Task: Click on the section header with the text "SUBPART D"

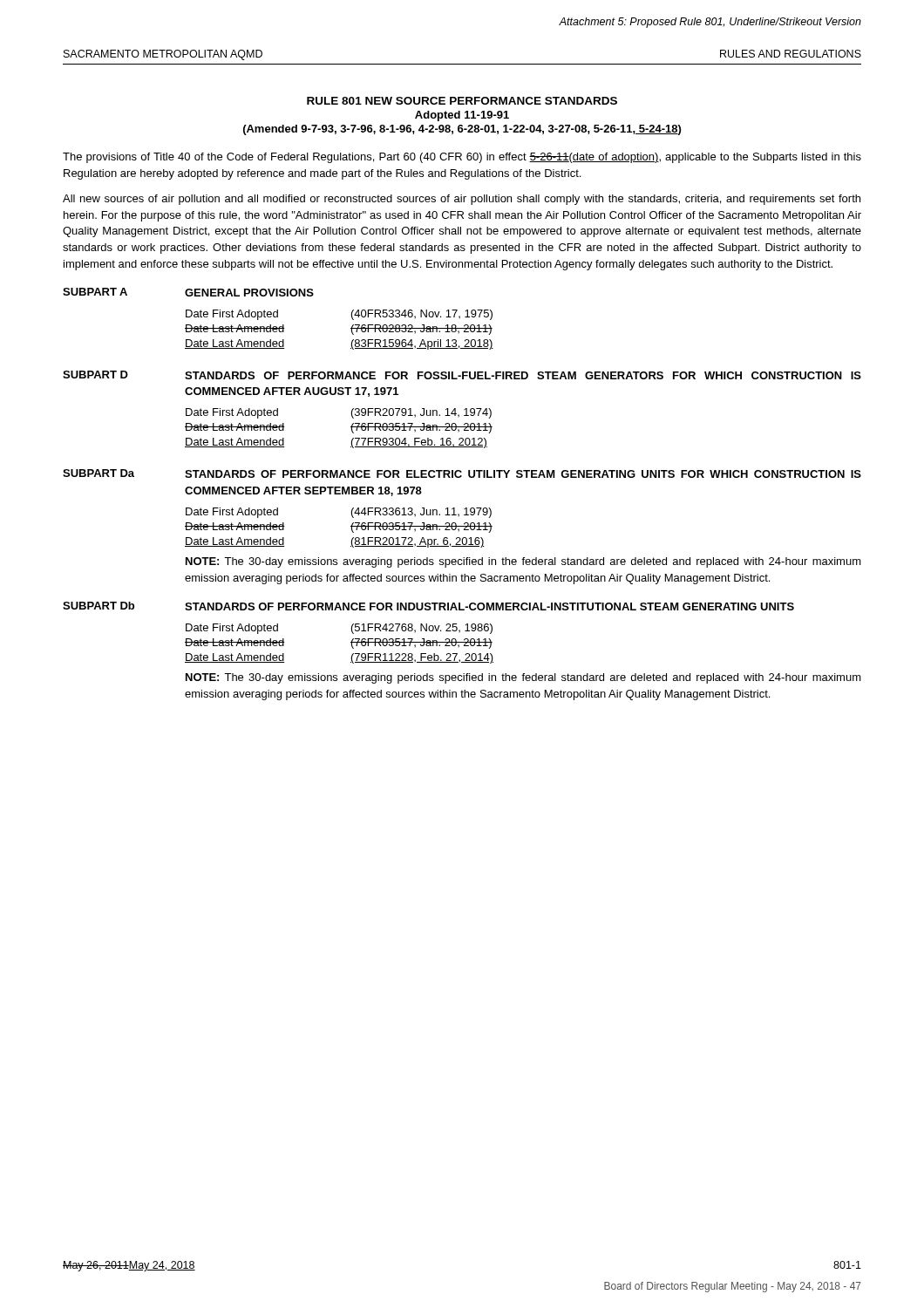Action: pos(95,375)
